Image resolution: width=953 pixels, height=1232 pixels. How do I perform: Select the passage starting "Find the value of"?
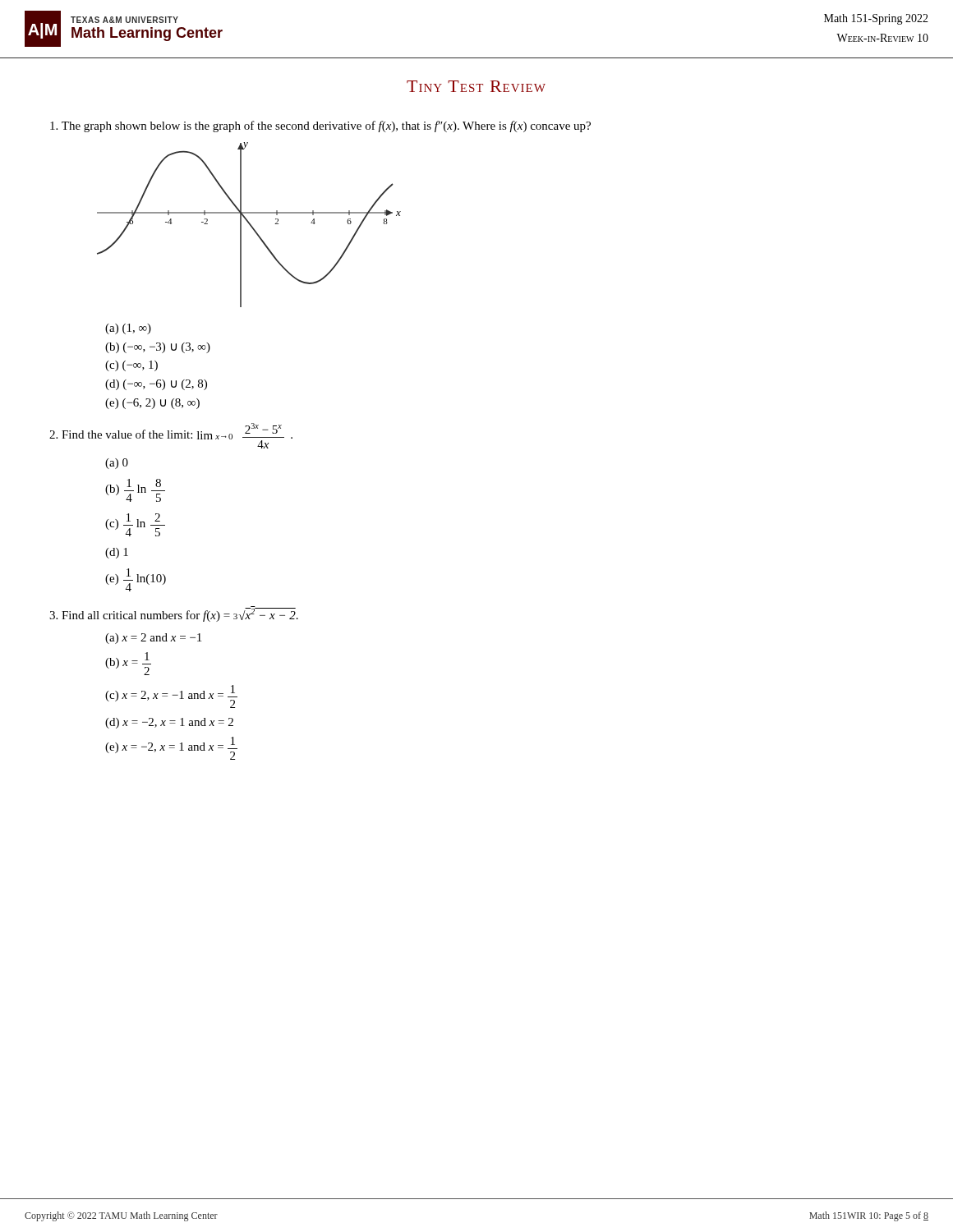[x=171, y=436]
